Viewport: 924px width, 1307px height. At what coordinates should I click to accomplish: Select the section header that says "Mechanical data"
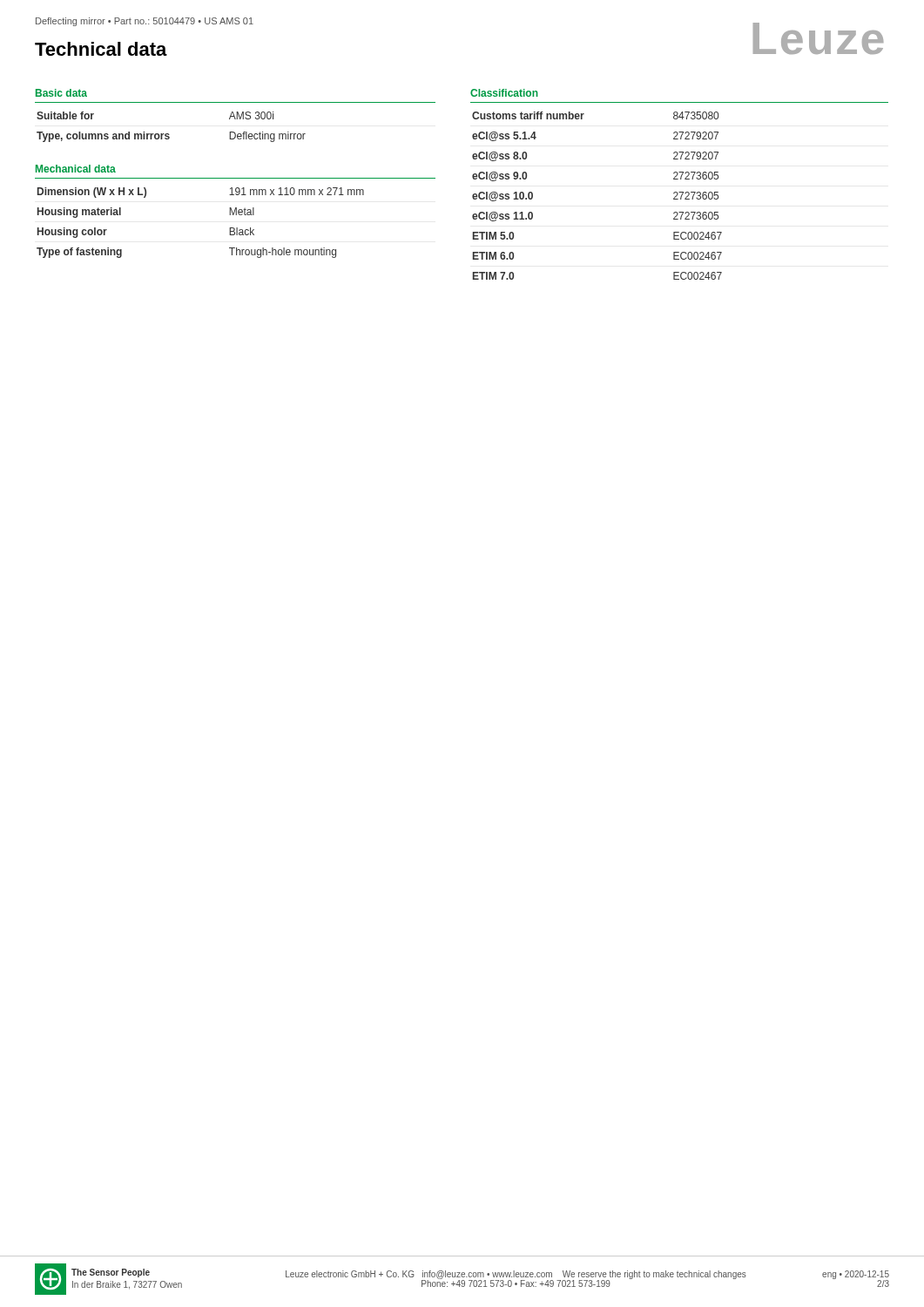pyautogui.click(x=75, y=169)
